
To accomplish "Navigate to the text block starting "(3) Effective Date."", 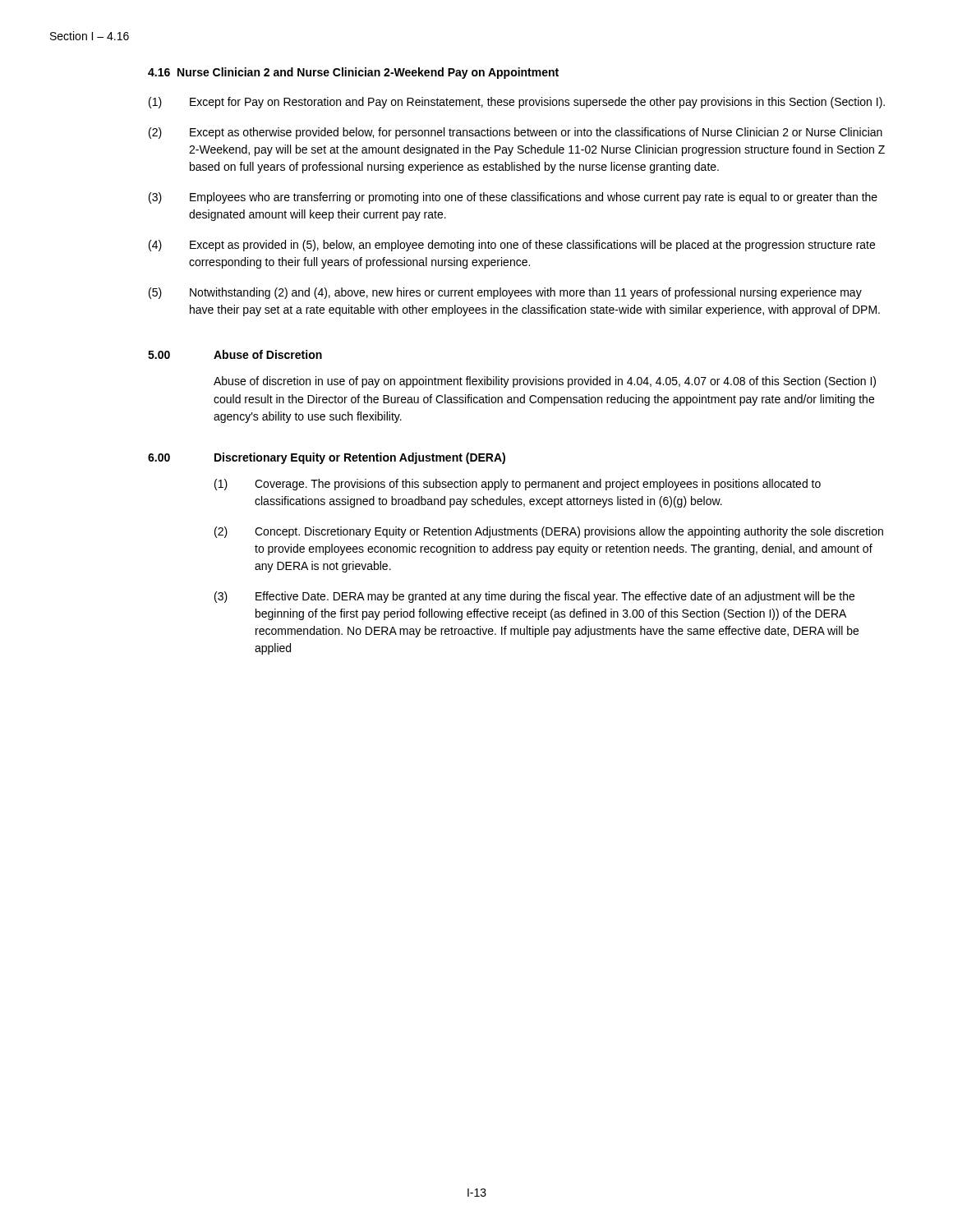I will [x=550, y=623].
